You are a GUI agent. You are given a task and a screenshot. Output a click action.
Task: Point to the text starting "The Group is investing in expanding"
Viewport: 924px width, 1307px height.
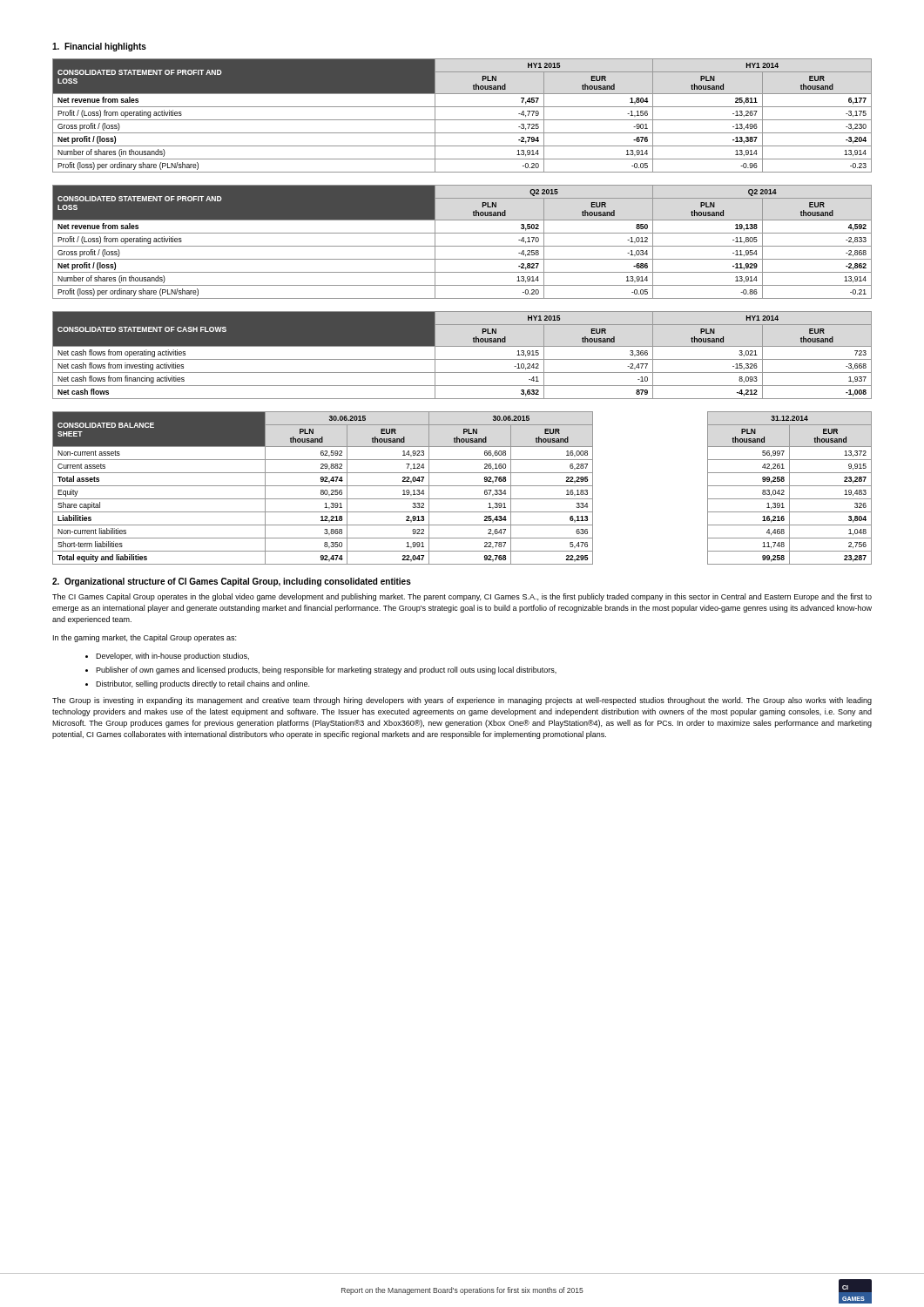tap(462, 718)
